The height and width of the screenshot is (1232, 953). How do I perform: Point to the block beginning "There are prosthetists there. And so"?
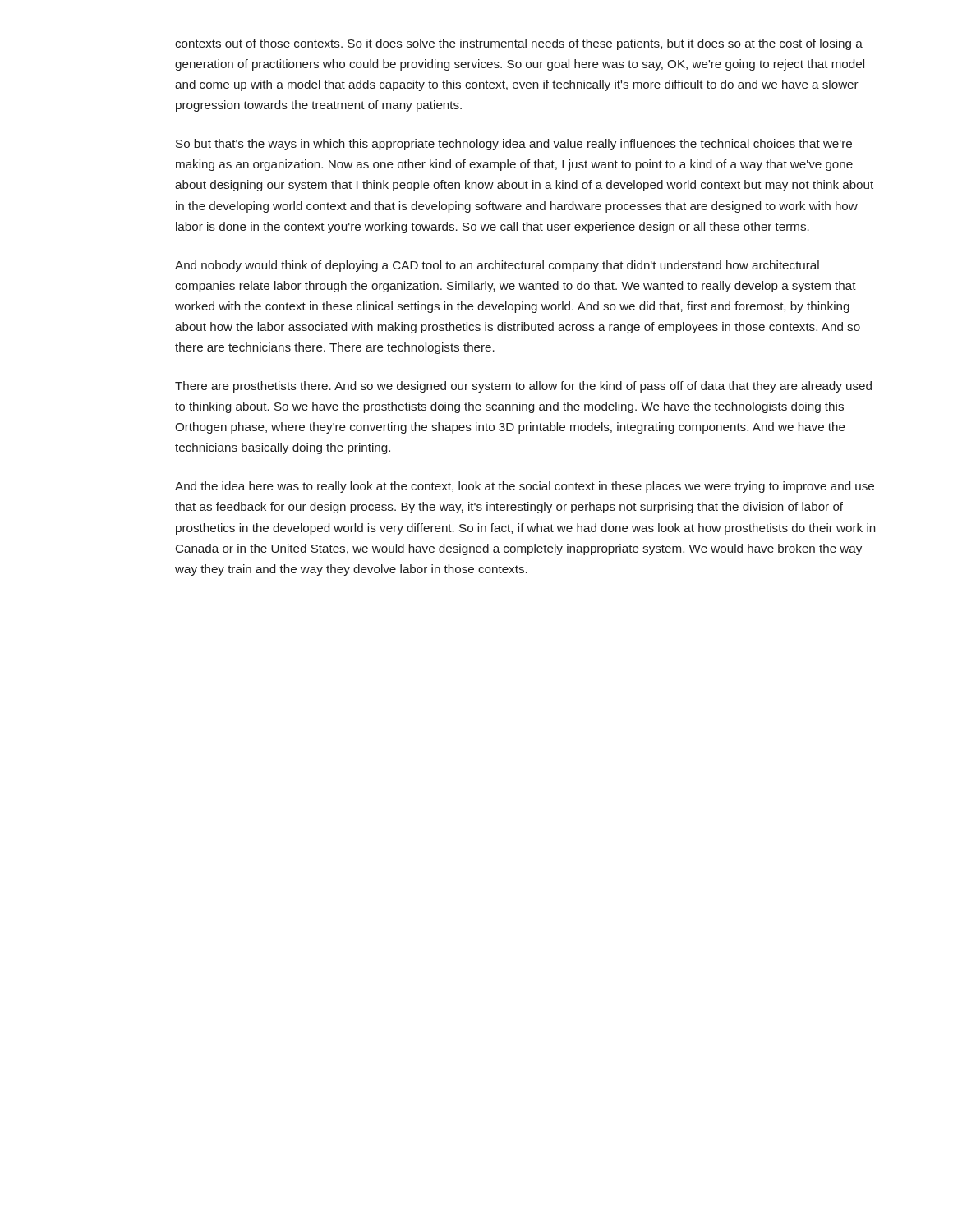tap(524, 417)
